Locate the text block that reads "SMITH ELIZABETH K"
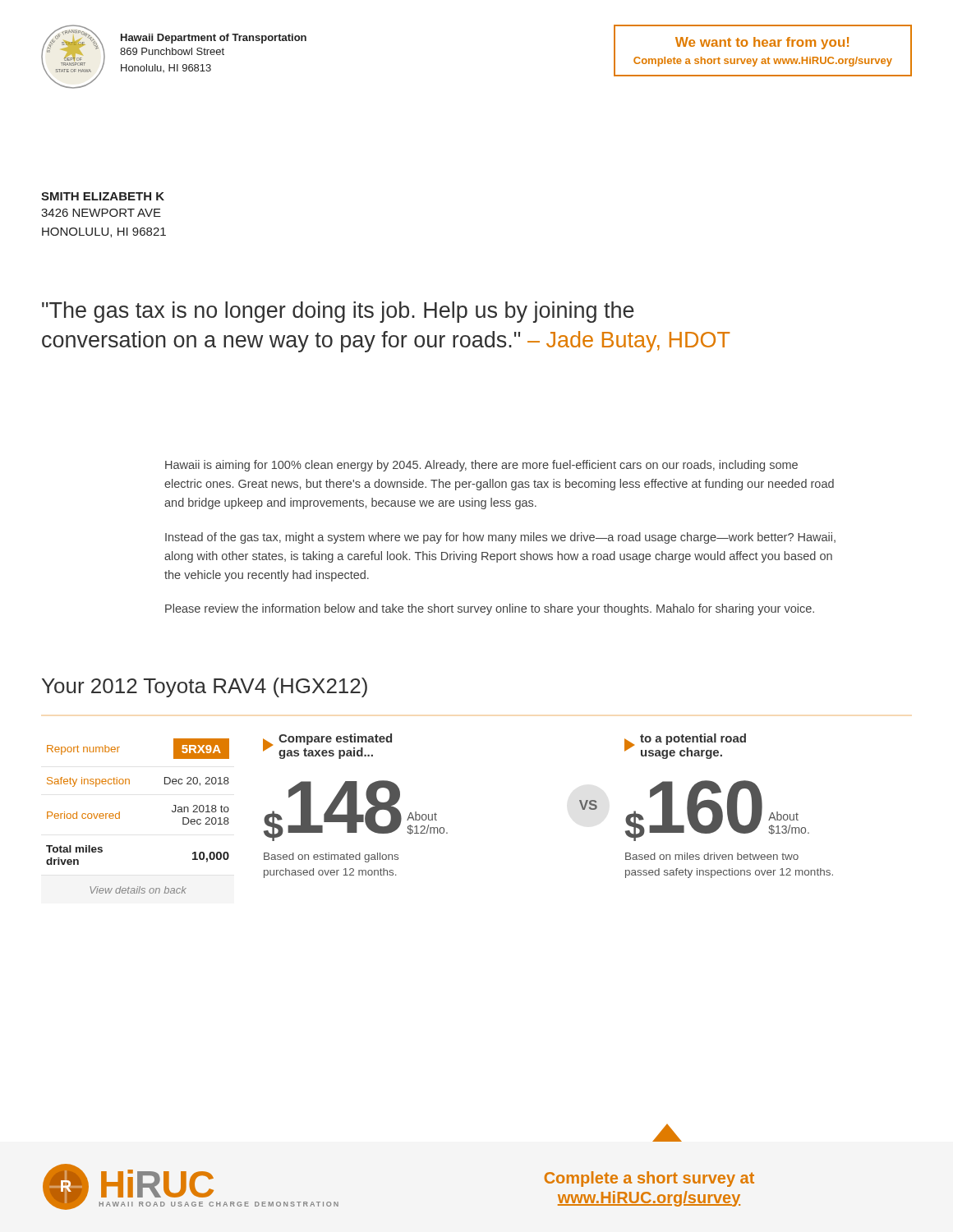 coord(104,215)
